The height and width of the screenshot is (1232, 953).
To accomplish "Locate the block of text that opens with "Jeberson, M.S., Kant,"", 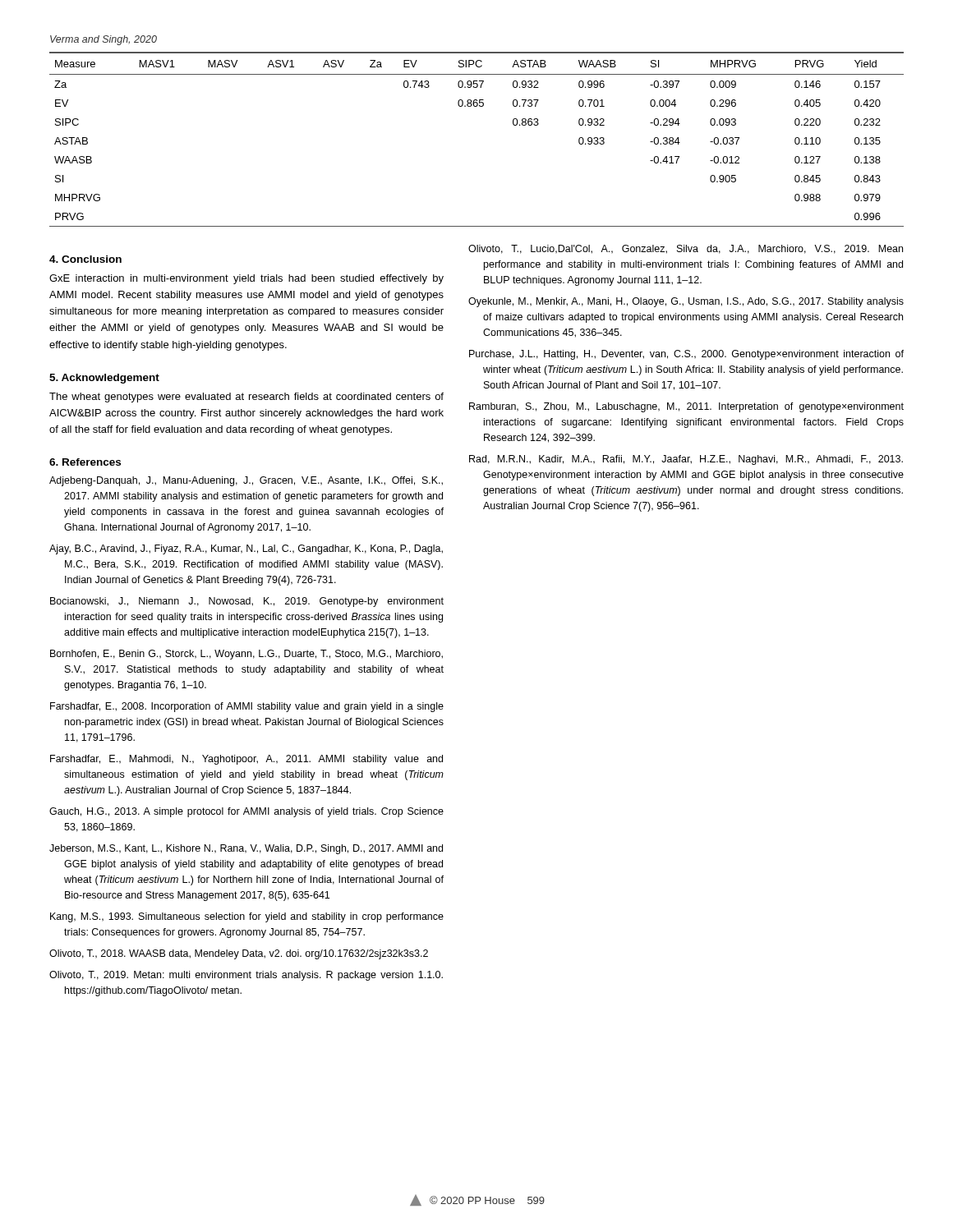I will click(246, 872).
